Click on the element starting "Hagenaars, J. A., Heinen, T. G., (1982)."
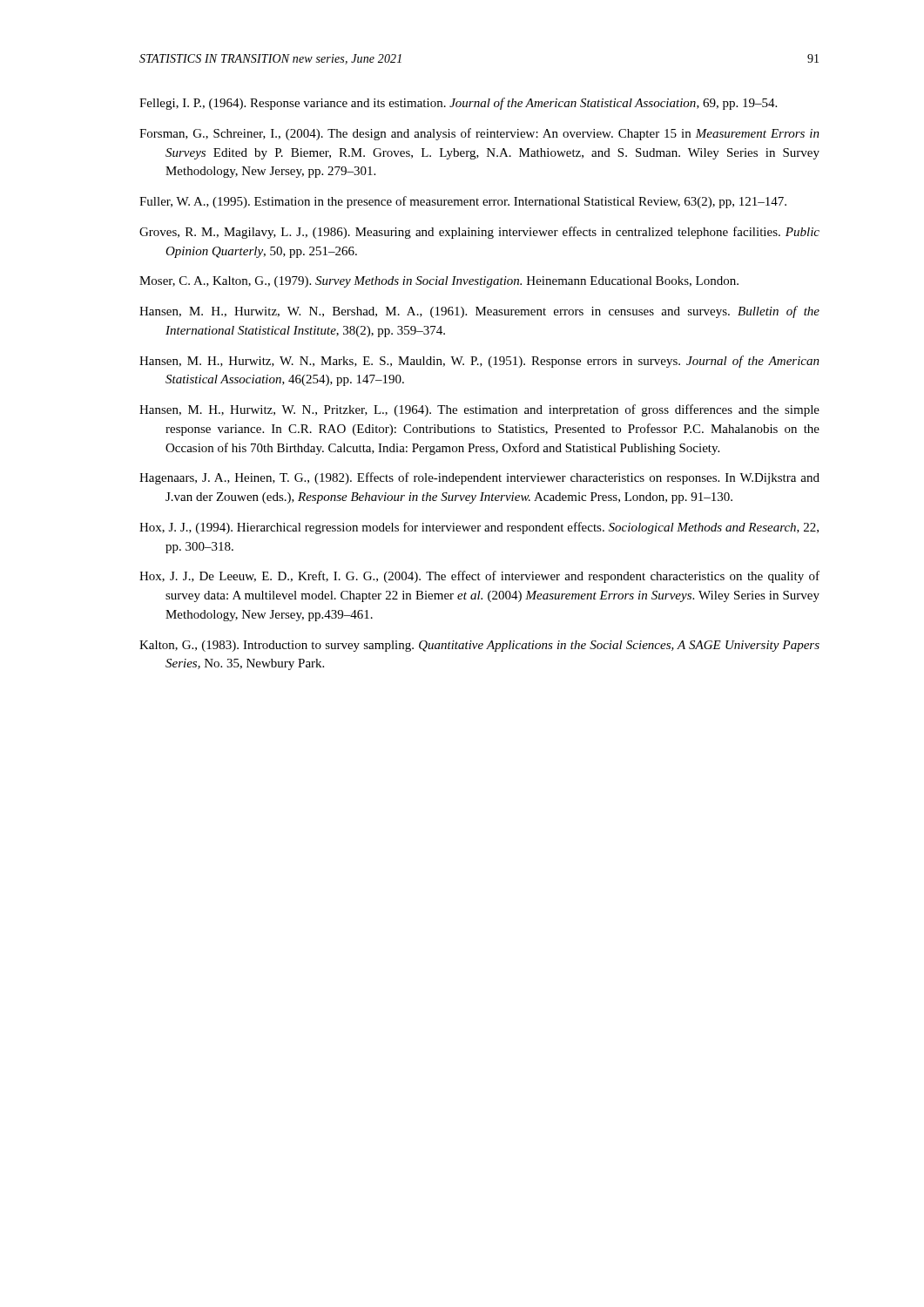 click(x=479, y=488)
